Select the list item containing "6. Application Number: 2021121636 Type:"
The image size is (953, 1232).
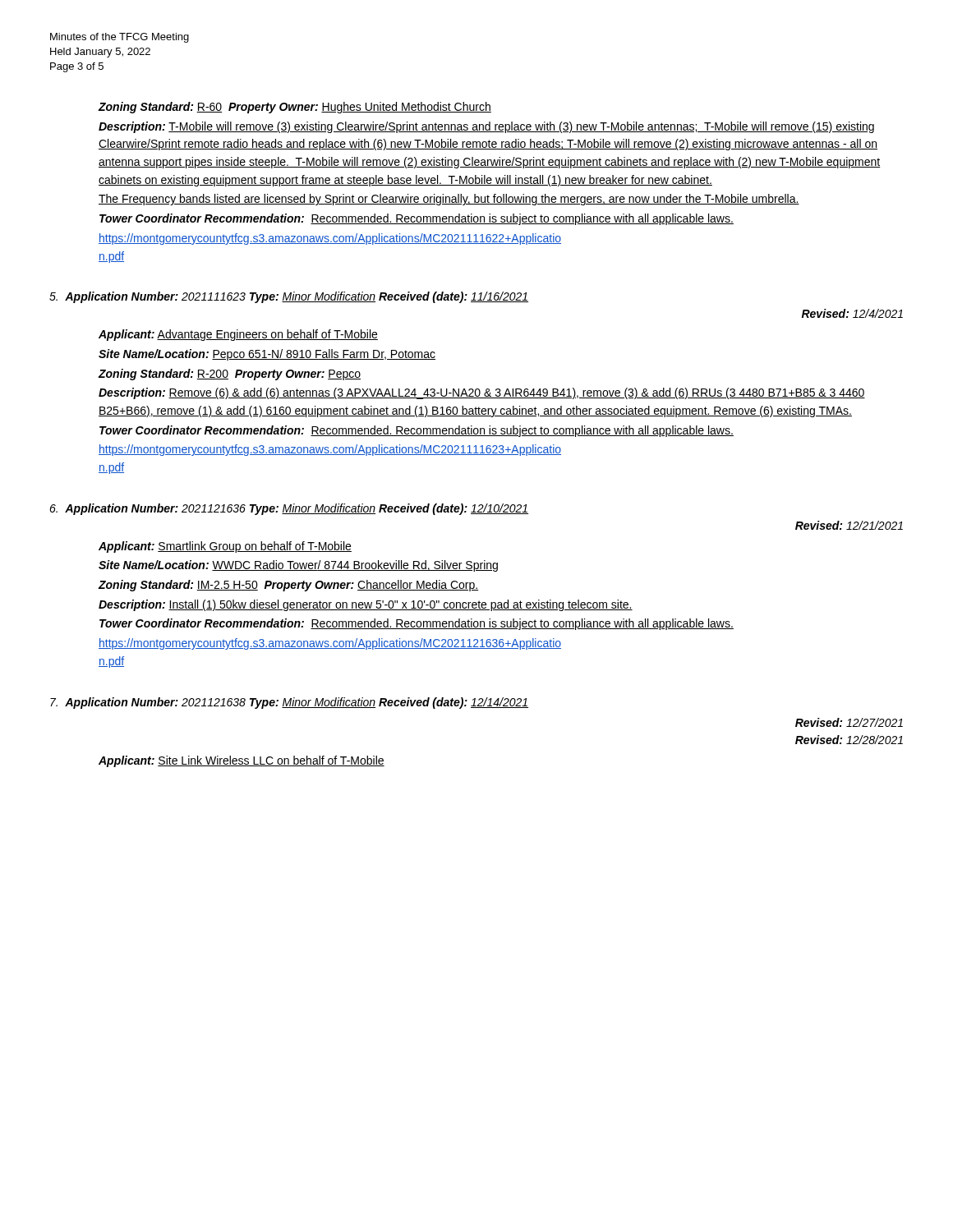476,585
